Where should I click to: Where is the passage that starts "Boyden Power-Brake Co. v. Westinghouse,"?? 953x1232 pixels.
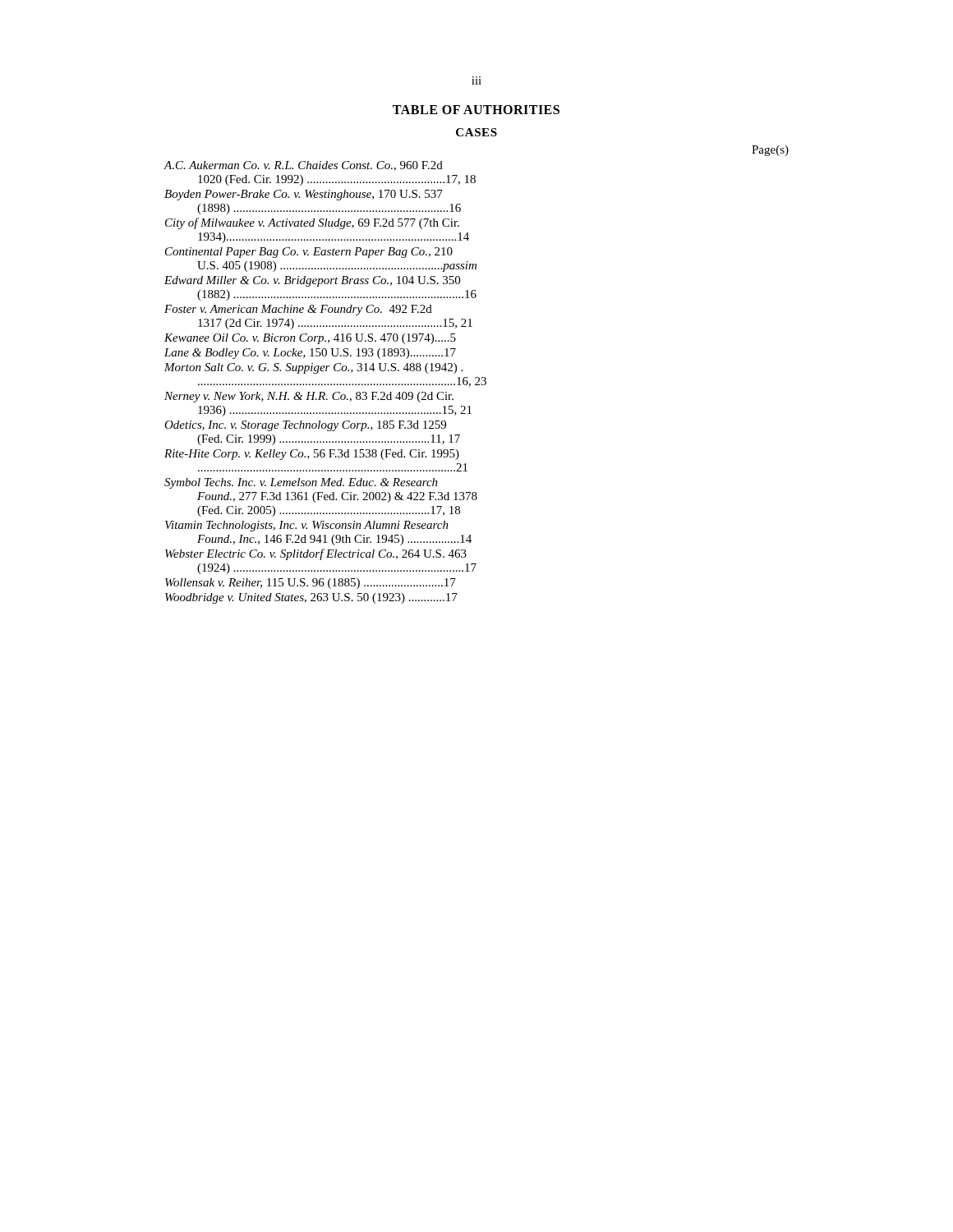304,195
